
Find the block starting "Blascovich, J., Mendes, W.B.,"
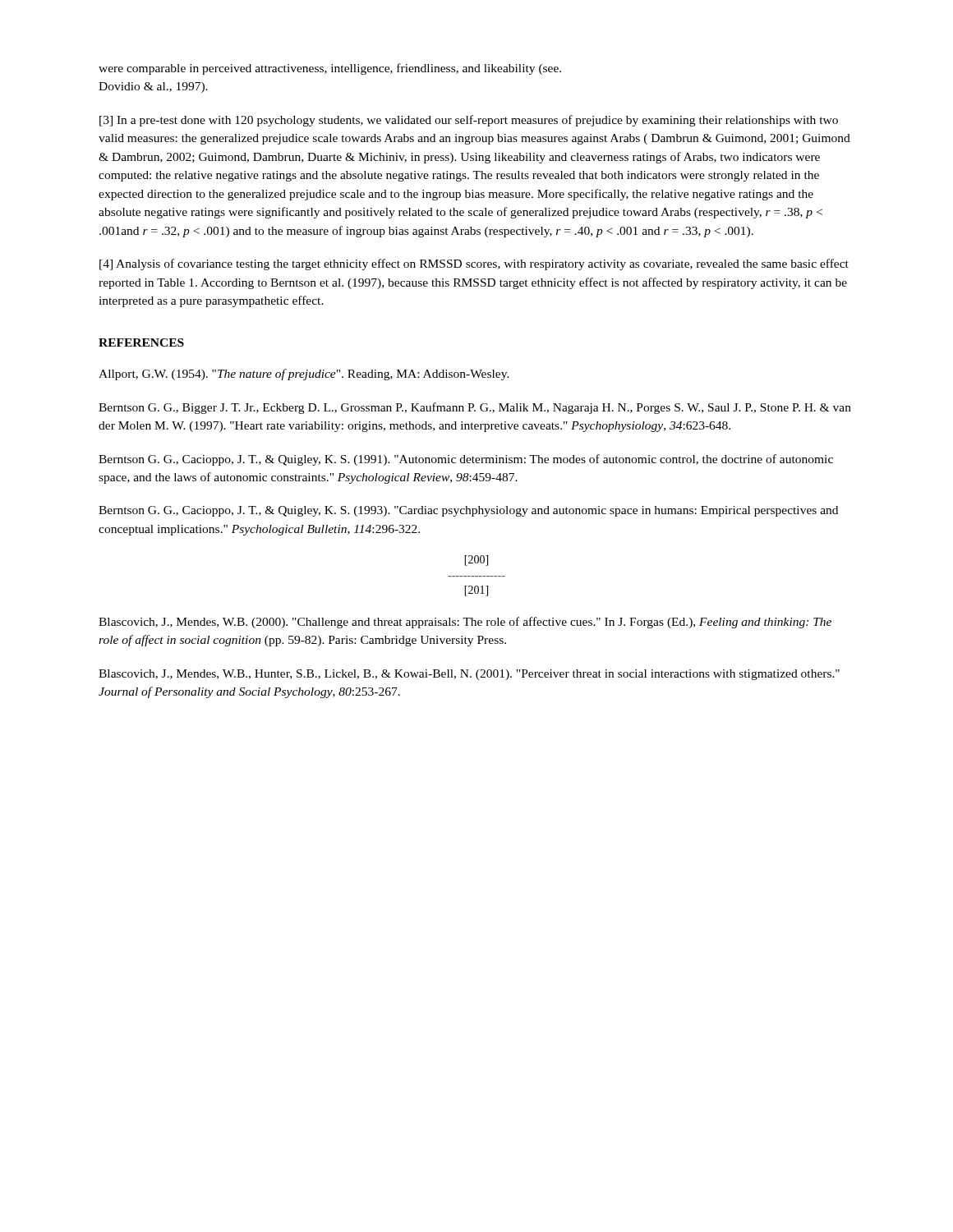click(x=476, y=683)
